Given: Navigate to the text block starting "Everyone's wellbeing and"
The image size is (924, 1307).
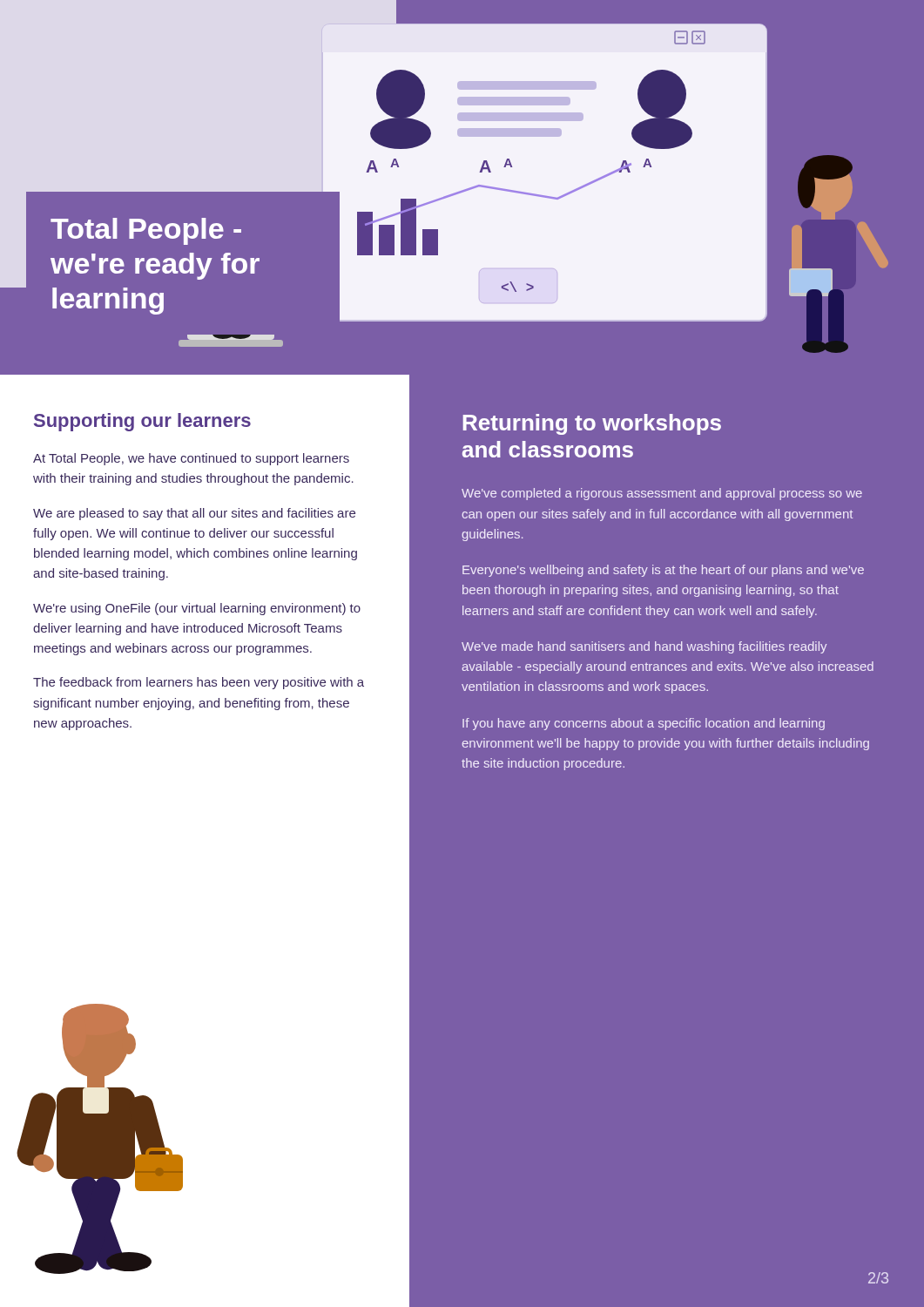Looking at the screenshot, I should [x=671, y=590].
